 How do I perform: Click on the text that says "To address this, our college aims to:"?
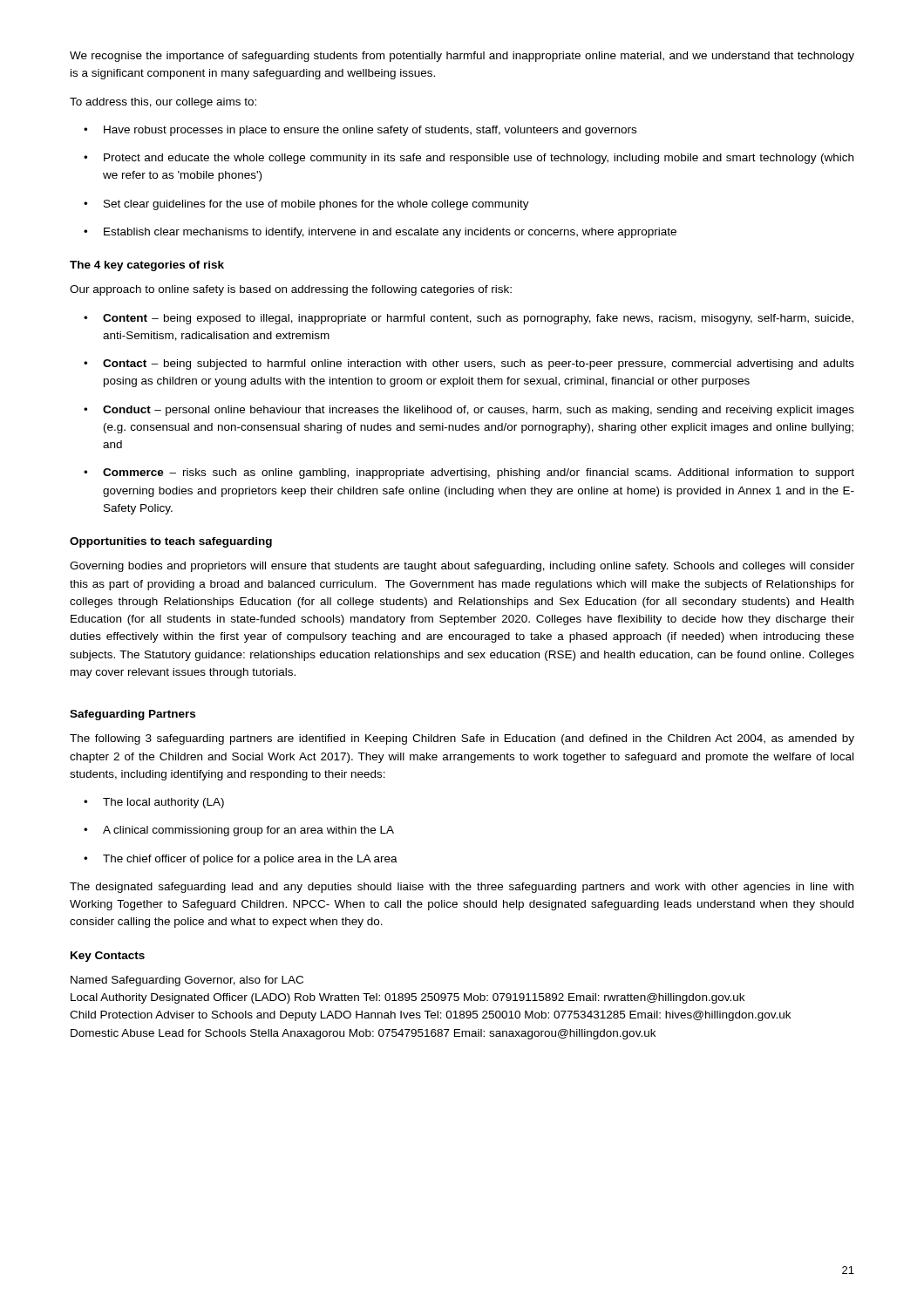point(163,103)
